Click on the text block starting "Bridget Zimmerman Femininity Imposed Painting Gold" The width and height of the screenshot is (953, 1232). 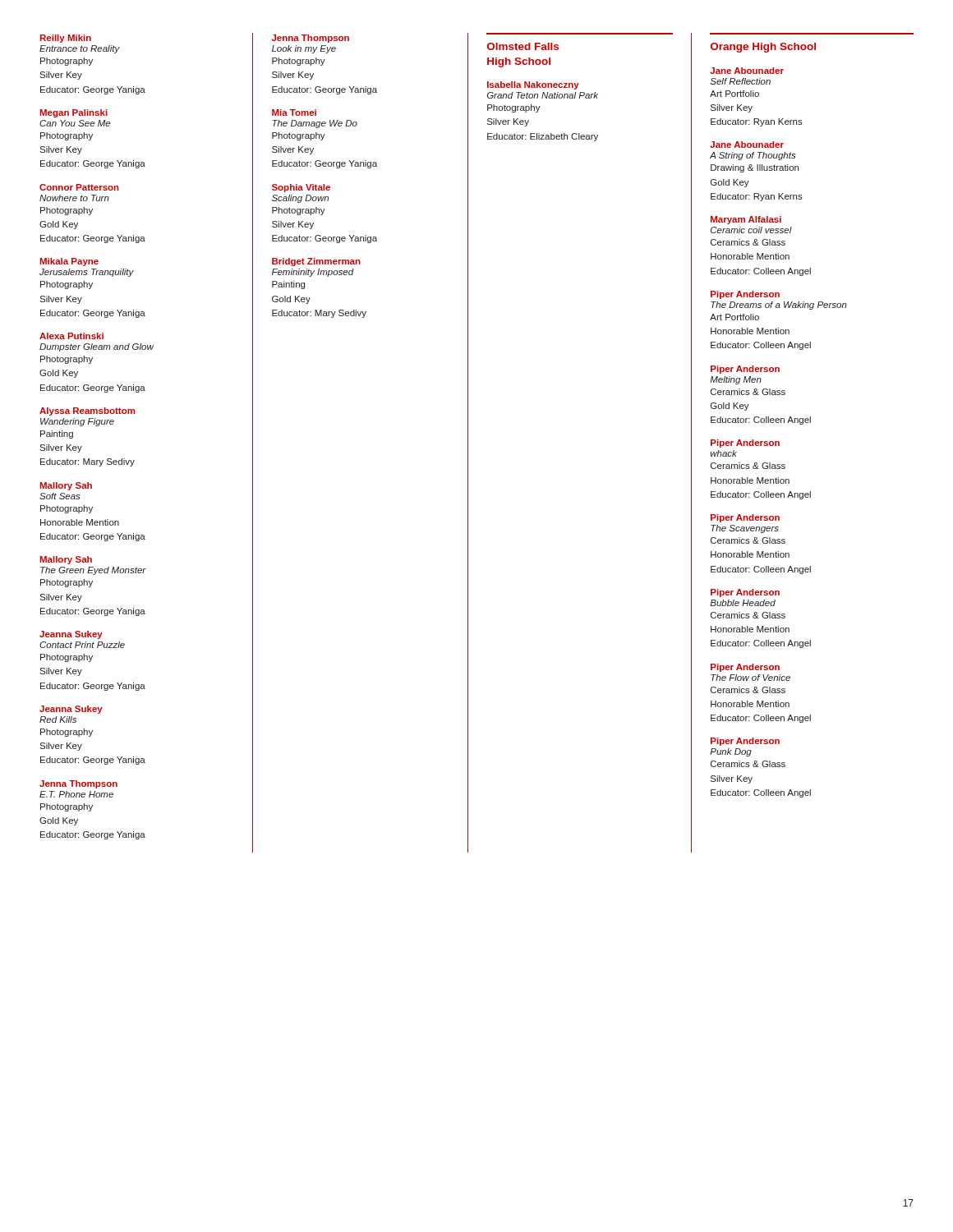(x=316, y=262)
